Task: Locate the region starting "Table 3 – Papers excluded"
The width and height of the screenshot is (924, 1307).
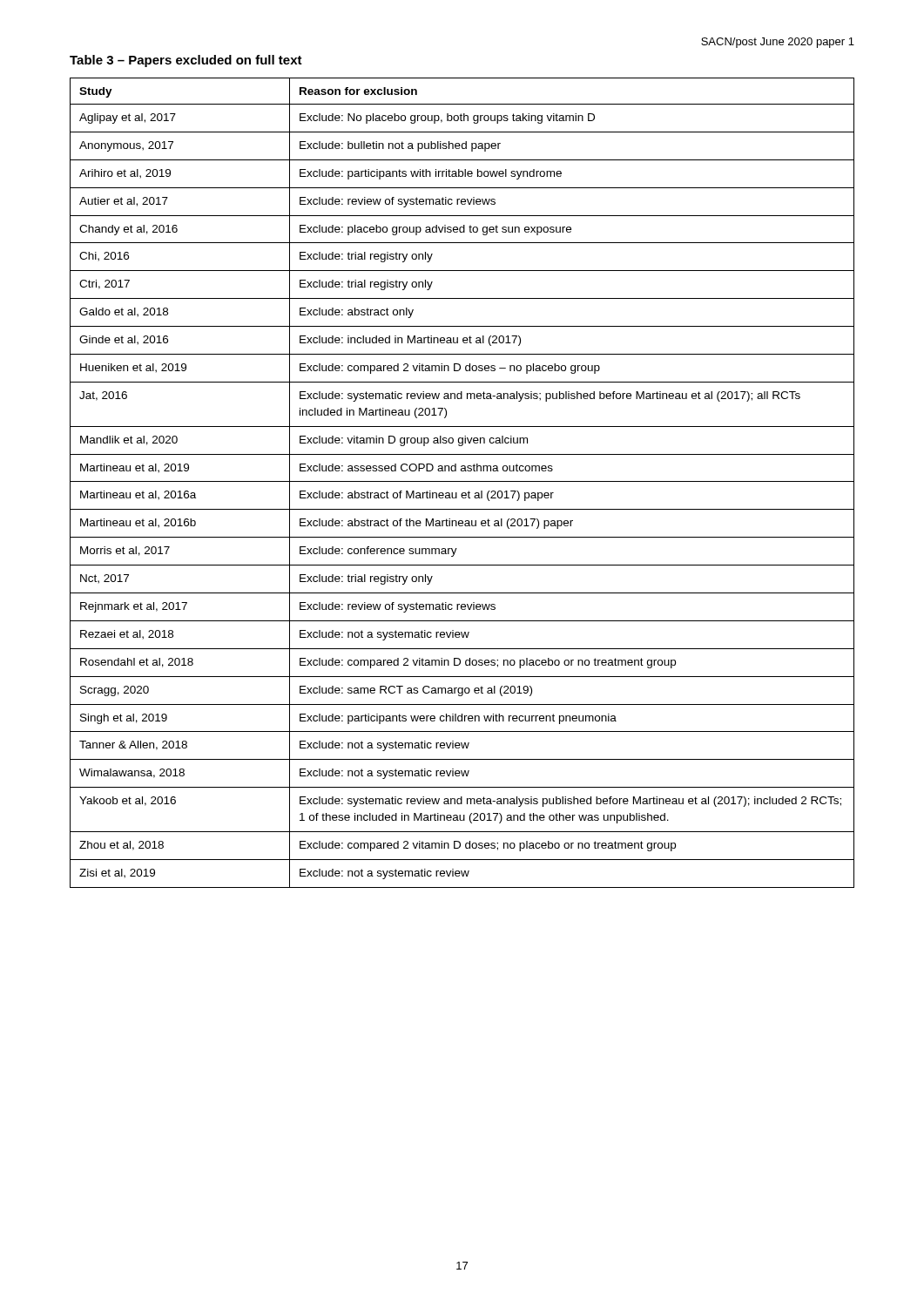Action: [186, 60]
